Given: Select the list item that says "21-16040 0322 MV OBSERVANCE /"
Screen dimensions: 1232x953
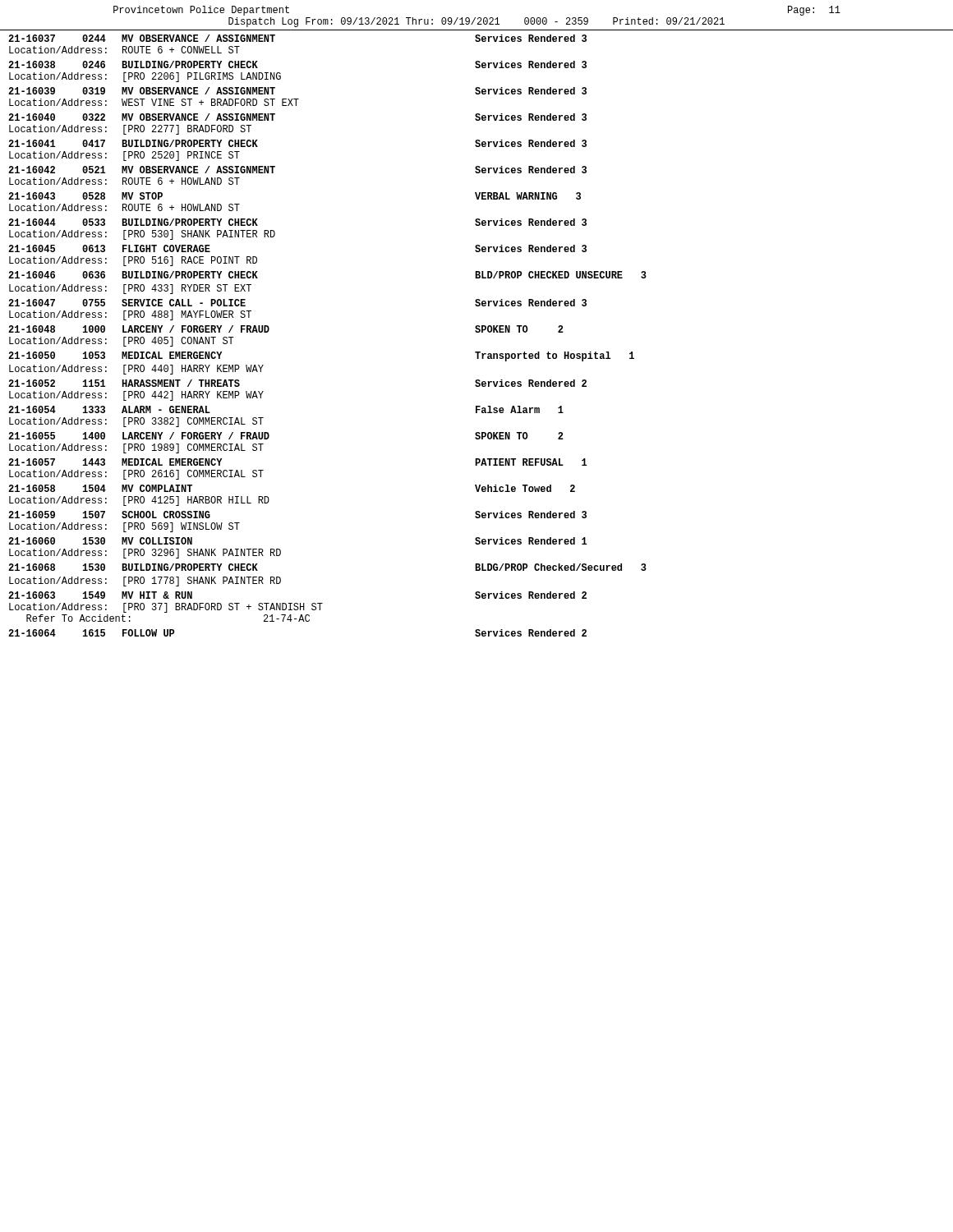Looking at the screenshot, I should click(x=476, y=124).
